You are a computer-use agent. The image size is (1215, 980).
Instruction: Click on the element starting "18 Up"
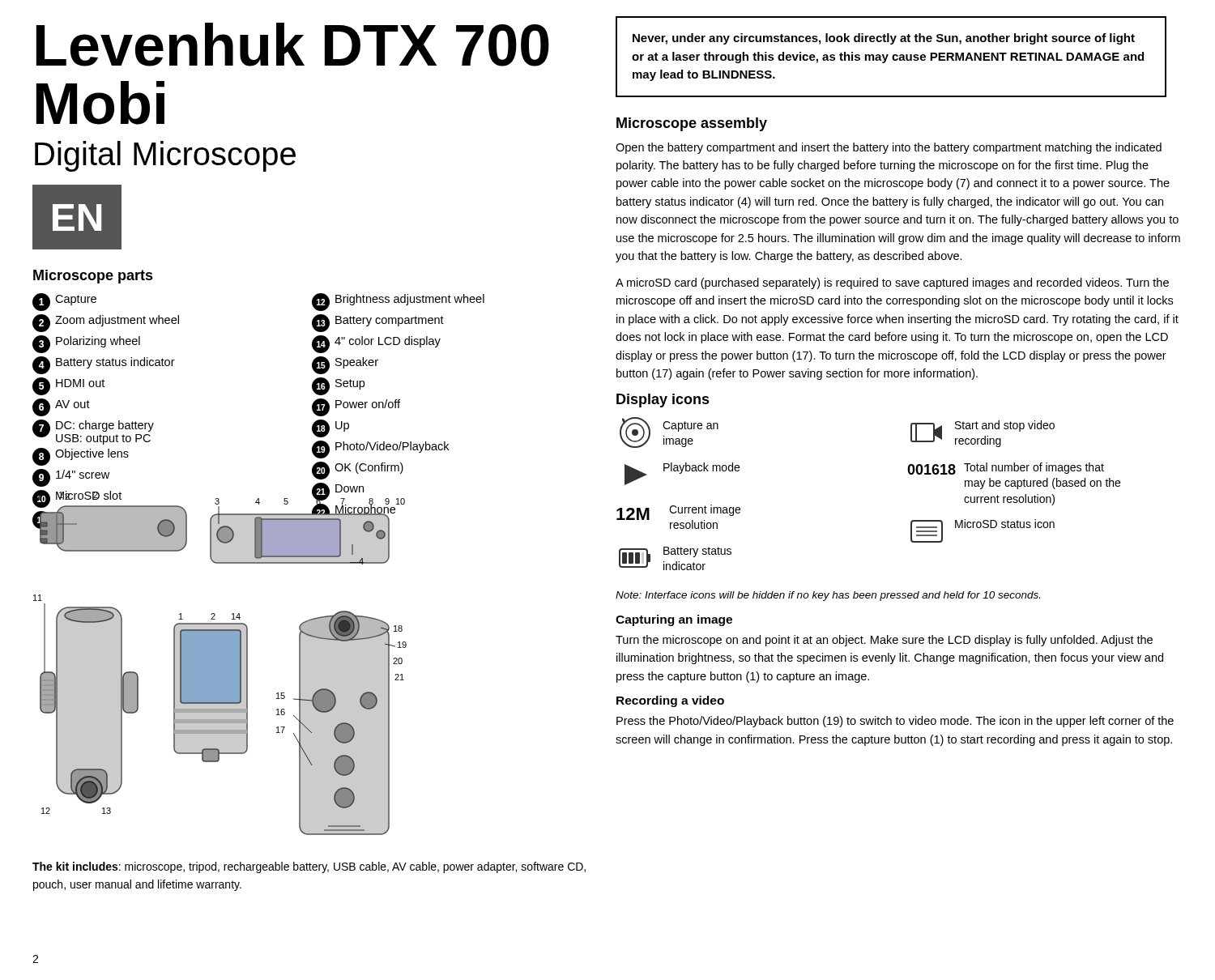pos(331,428)
